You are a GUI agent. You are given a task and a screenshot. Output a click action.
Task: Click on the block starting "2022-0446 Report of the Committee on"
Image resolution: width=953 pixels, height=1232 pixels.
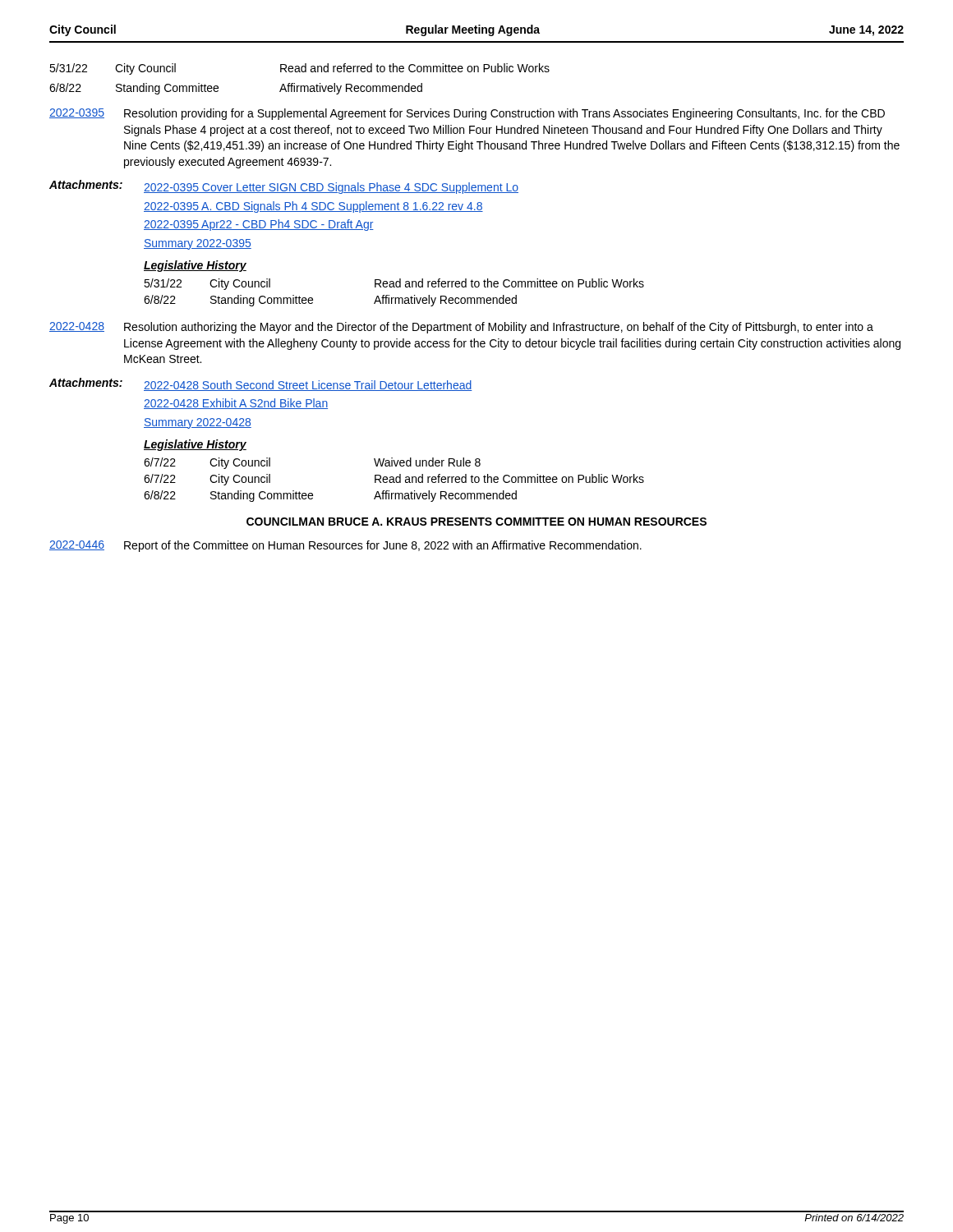click(476, 546)
